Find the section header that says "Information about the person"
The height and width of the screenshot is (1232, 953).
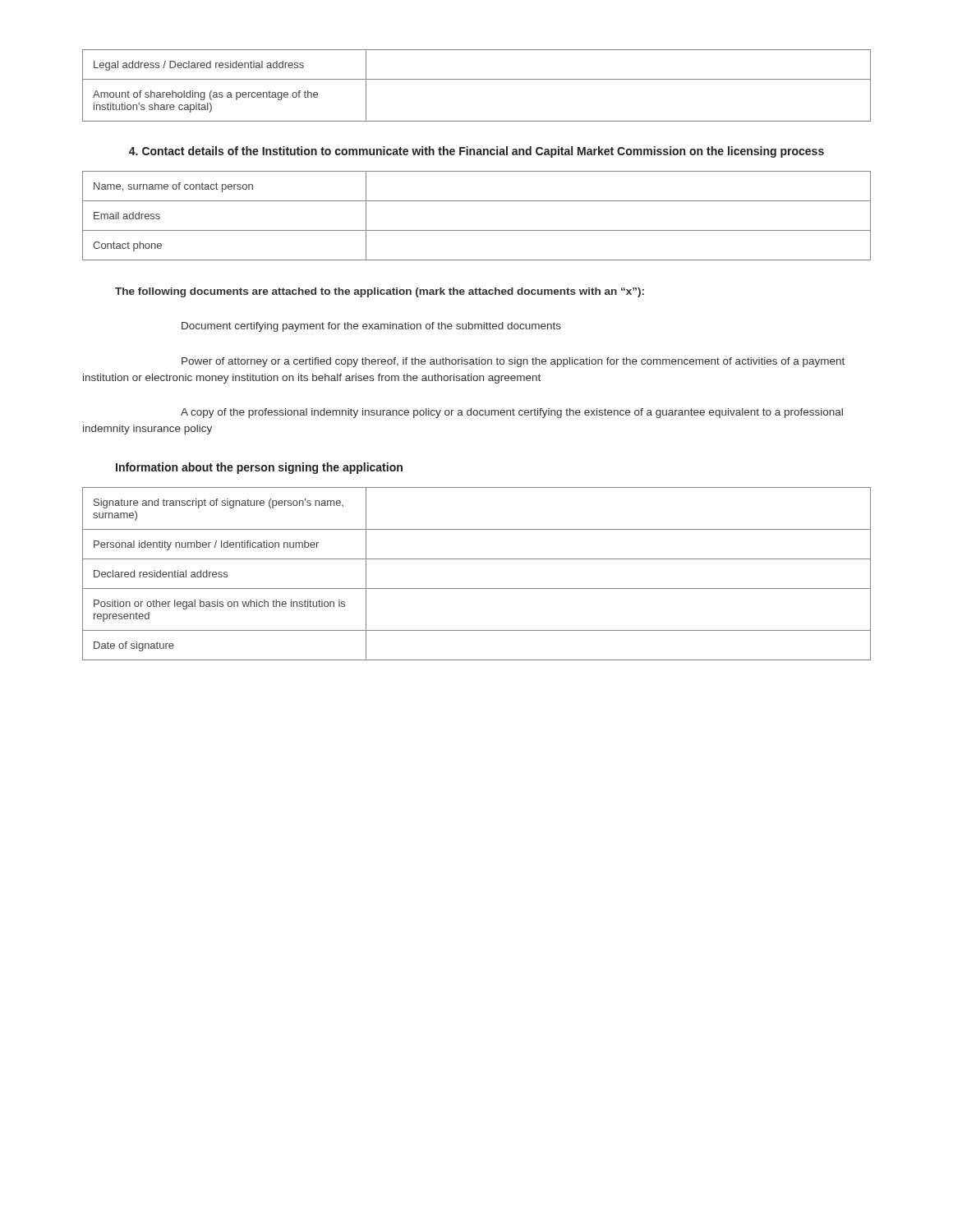pyautogui.click(x=259, y=467)
